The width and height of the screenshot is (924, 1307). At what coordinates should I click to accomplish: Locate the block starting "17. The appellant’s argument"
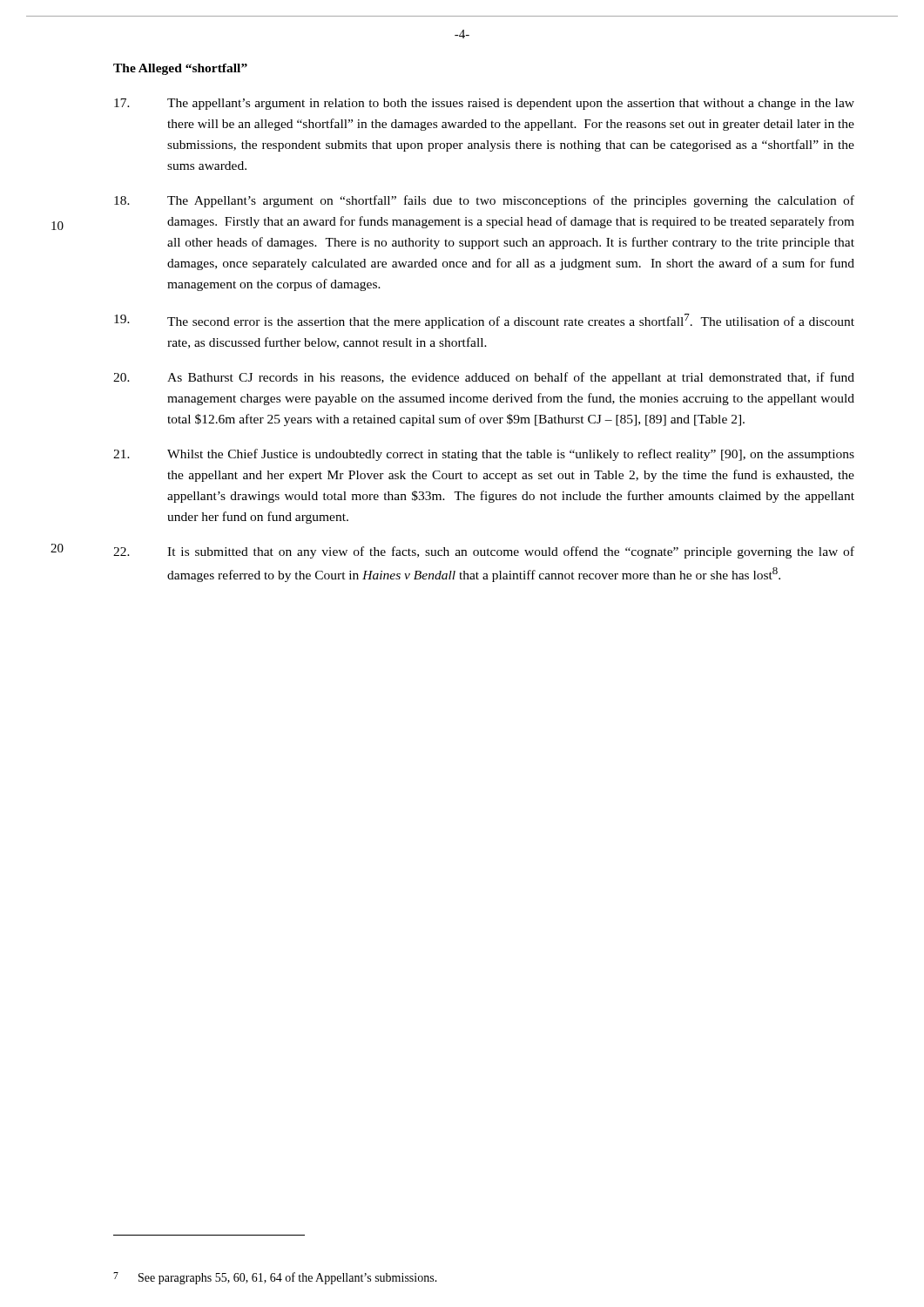(484, 134)
